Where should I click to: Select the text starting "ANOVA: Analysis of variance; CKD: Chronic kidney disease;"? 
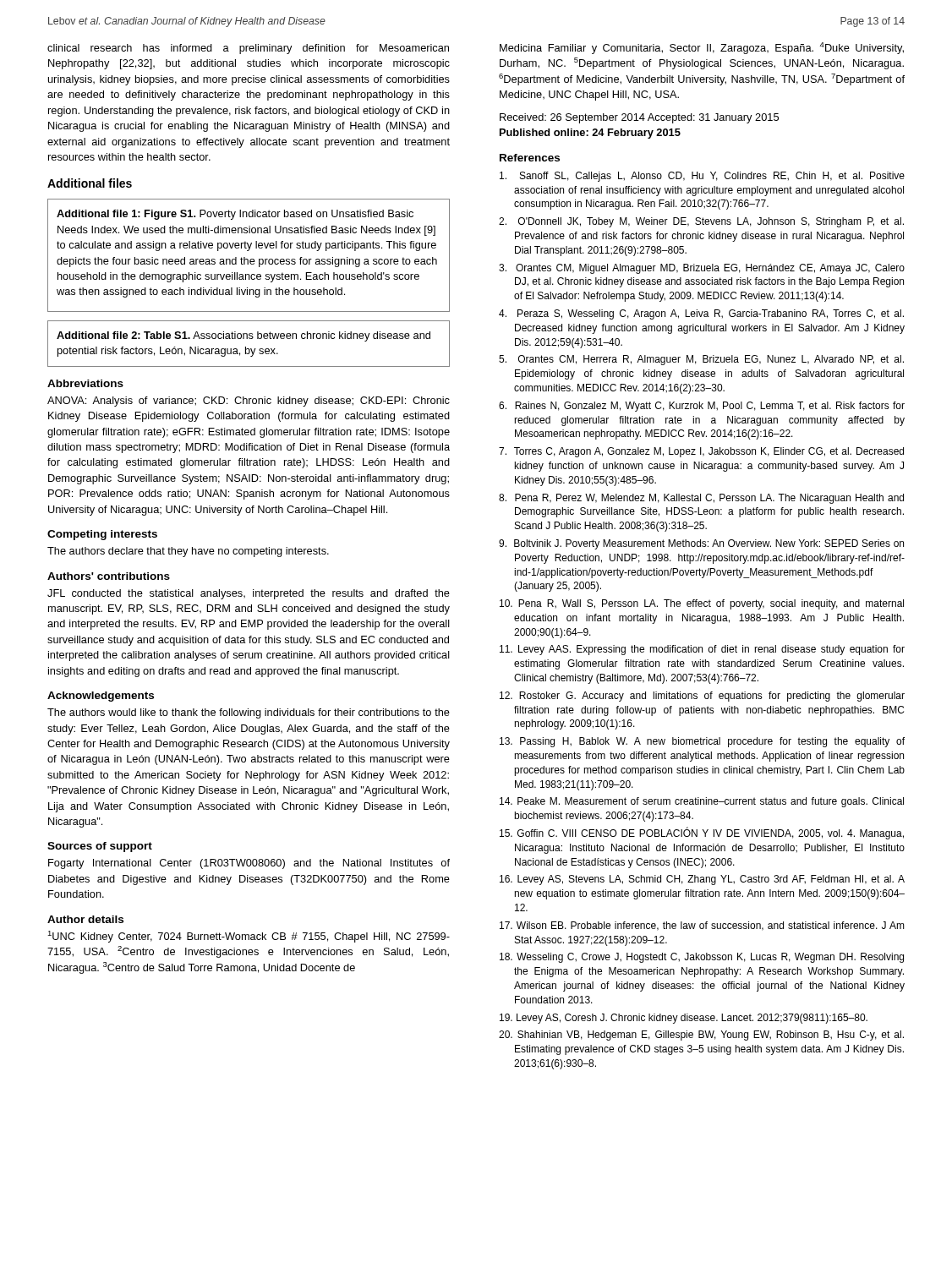pos(249,455)
